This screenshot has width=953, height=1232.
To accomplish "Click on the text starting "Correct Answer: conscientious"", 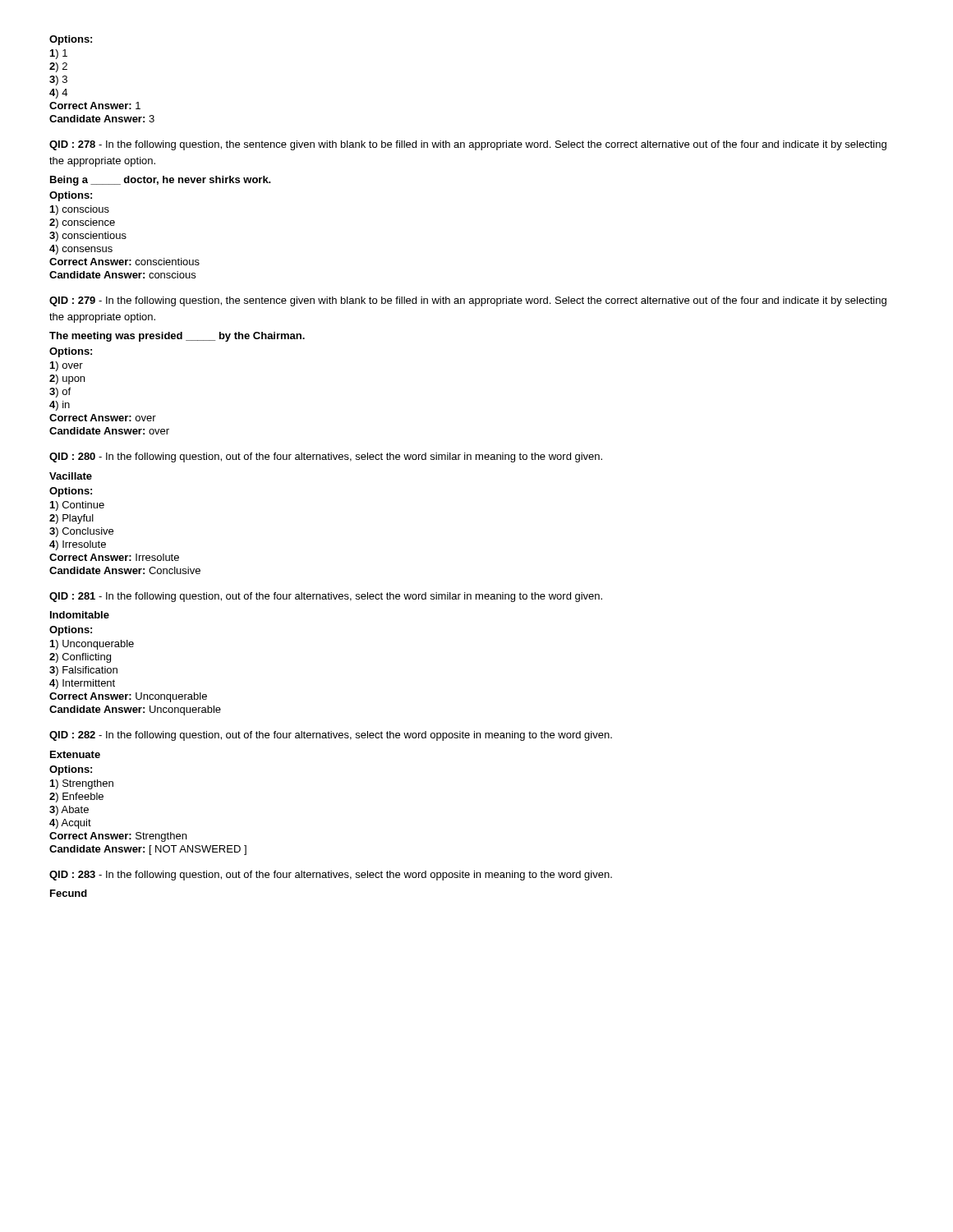I will (x=124, y=262).
